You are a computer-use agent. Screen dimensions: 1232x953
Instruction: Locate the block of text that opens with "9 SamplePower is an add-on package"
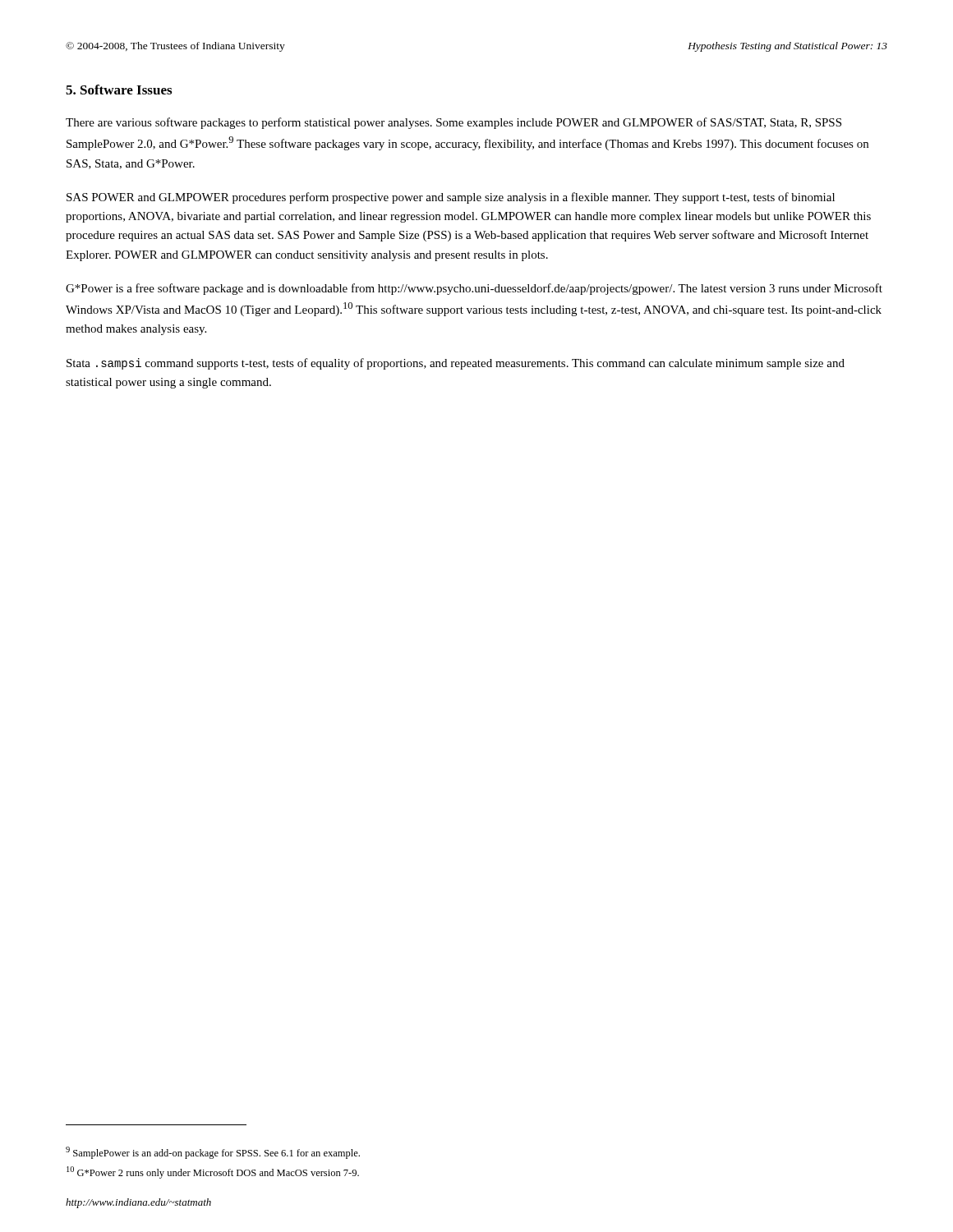[x=213, y=1153]
